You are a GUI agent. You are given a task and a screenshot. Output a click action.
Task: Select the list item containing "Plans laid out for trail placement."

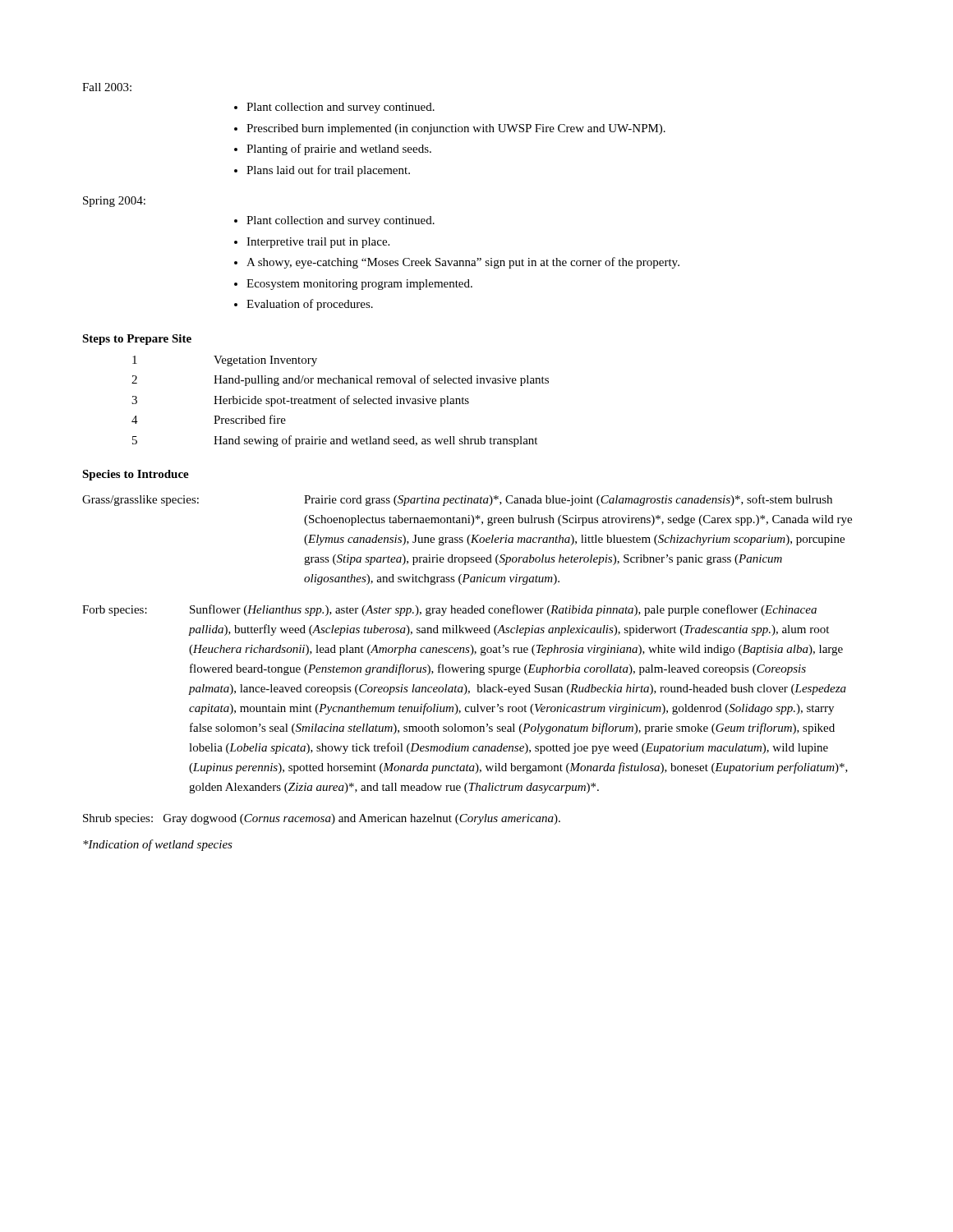[328, 171]
